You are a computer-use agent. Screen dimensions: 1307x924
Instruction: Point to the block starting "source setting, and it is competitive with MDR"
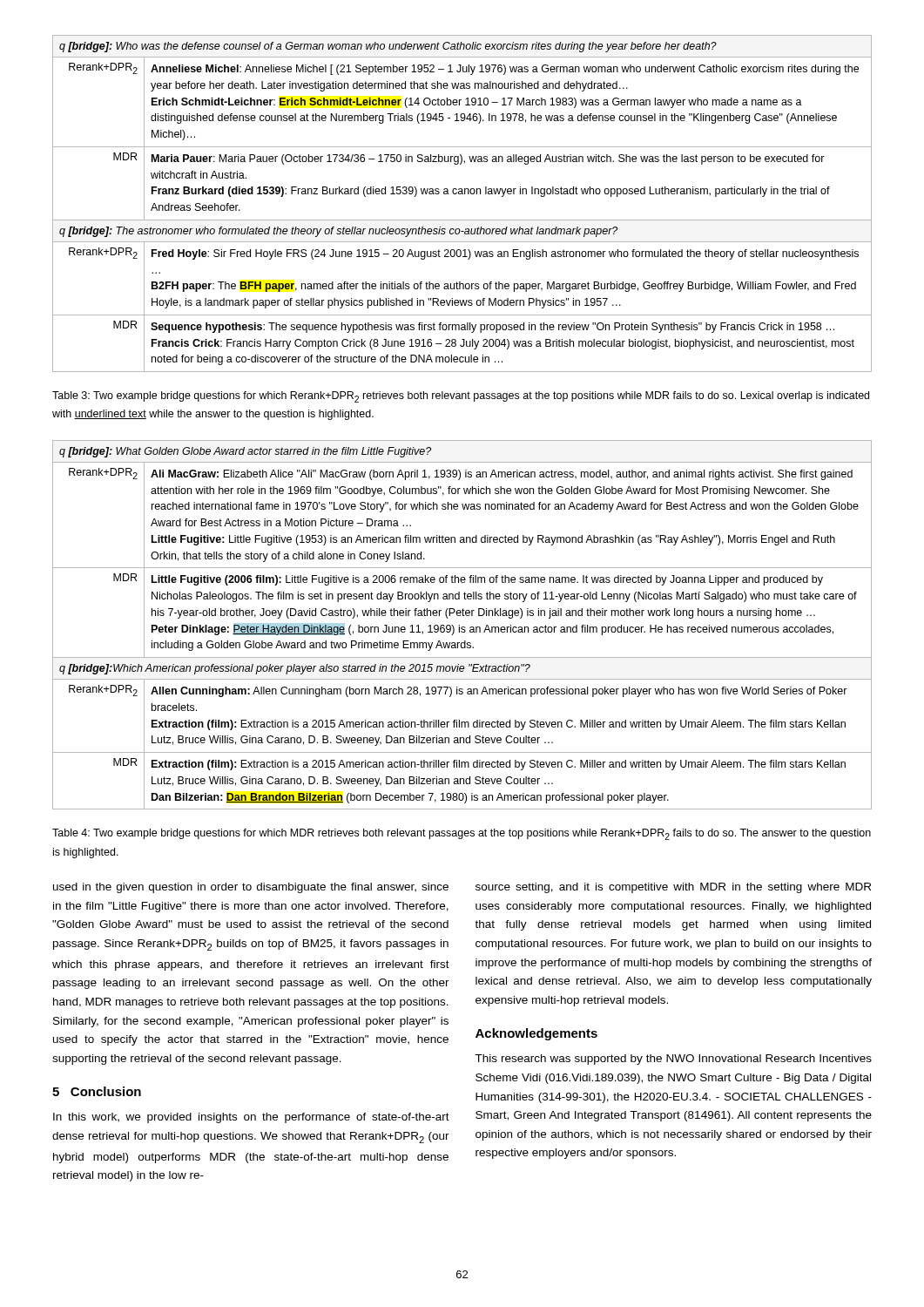673,943
